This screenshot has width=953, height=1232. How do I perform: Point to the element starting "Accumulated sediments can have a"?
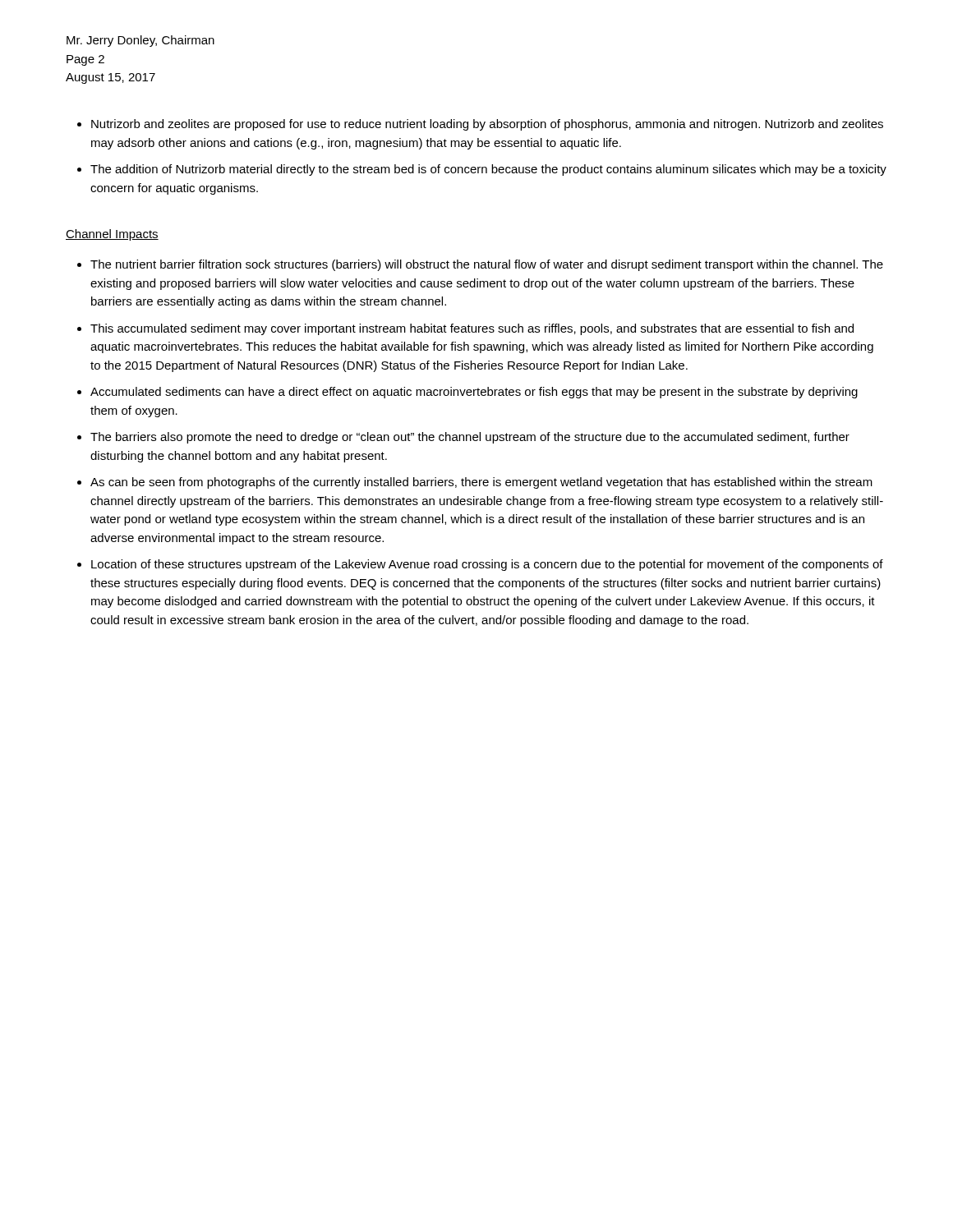(474, 401)
